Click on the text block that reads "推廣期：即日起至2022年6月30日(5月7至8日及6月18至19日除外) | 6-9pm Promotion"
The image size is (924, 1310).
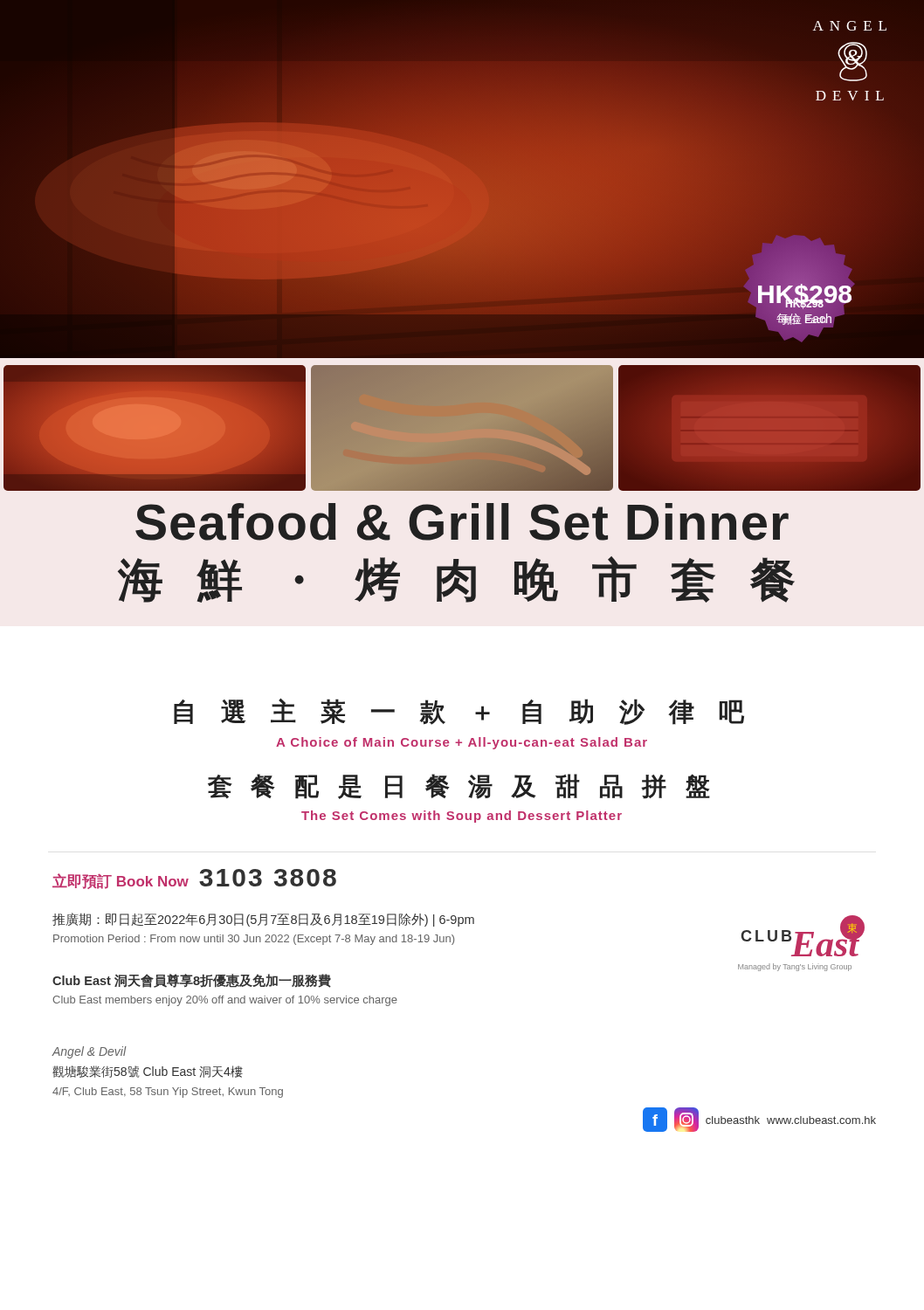click(x=349, y=929)
